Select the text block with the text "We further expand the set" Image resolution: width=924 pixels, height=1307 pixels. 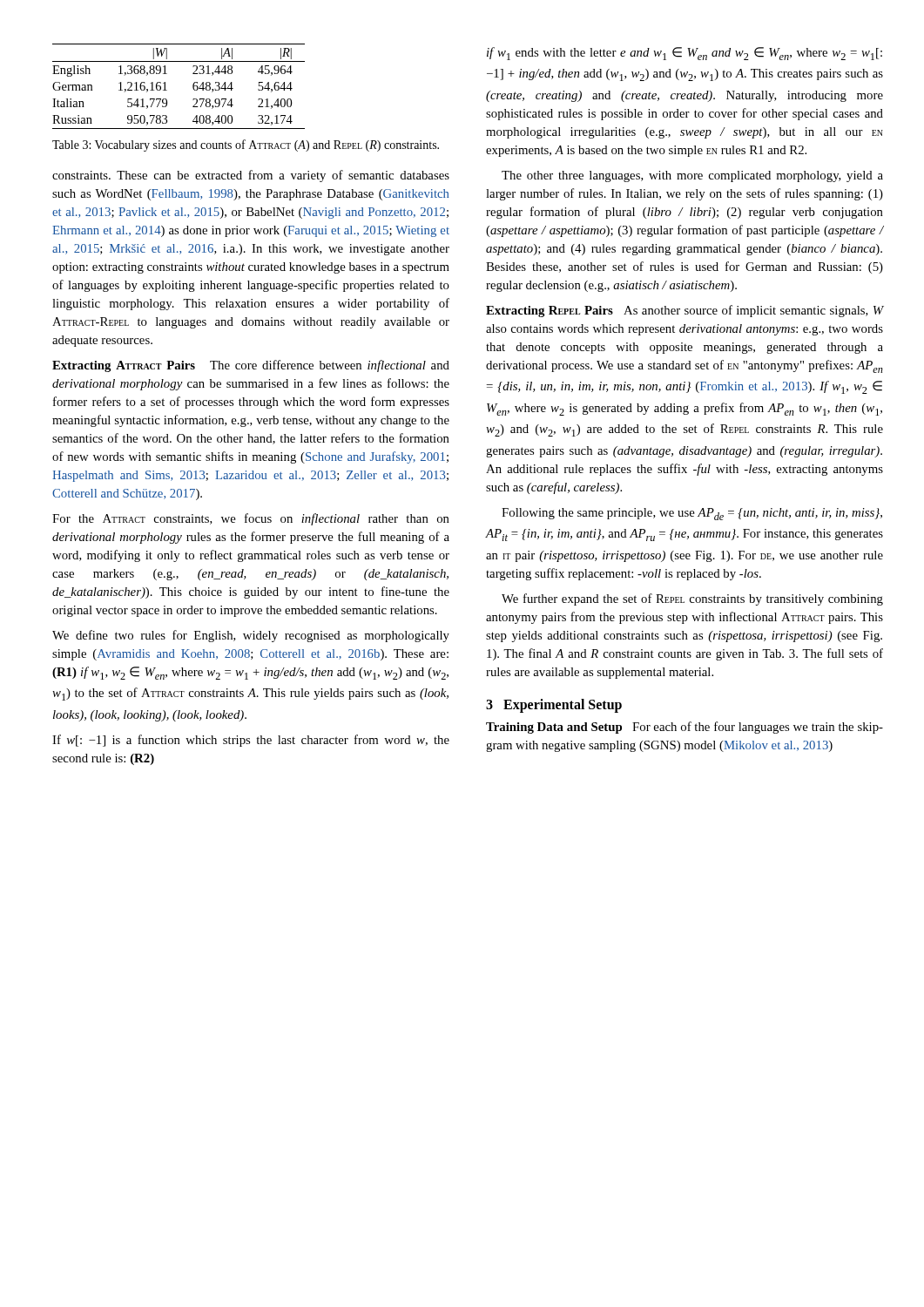click(x=684, y=635)
